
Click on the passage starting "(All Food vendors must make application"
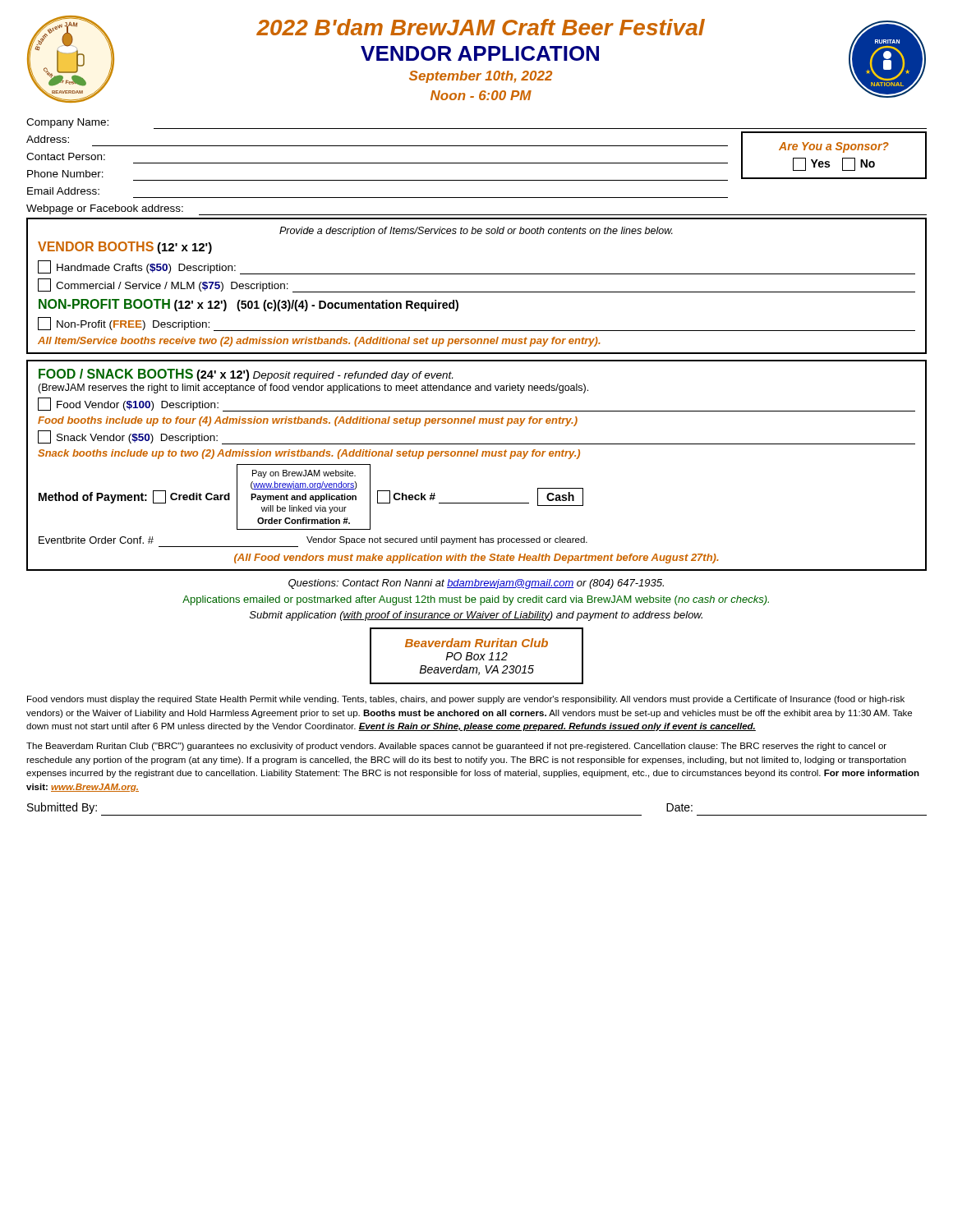pos(476,557)
